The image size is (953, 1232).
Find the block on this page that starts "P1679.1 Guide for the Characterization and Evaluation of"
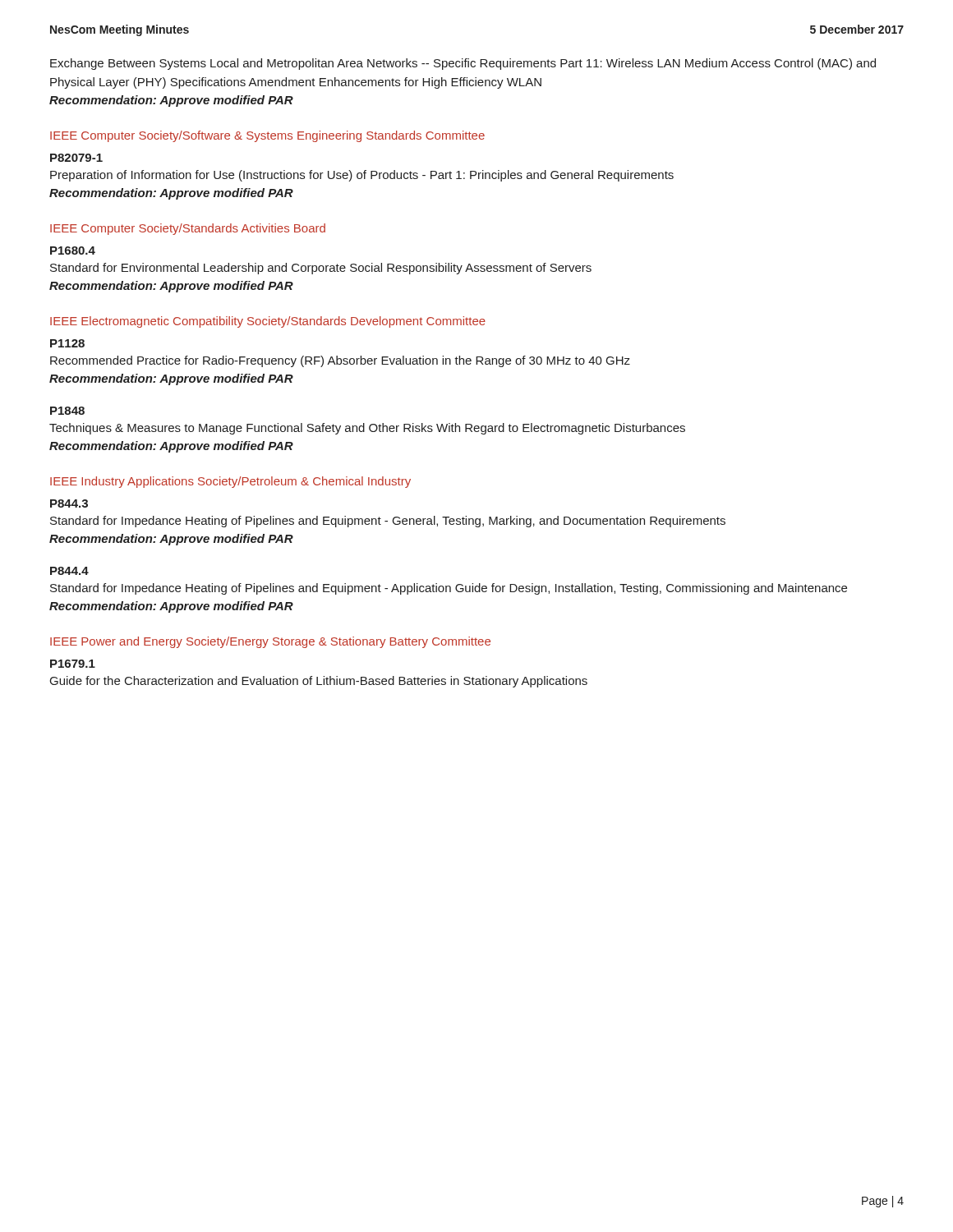(x=476, y=673)
